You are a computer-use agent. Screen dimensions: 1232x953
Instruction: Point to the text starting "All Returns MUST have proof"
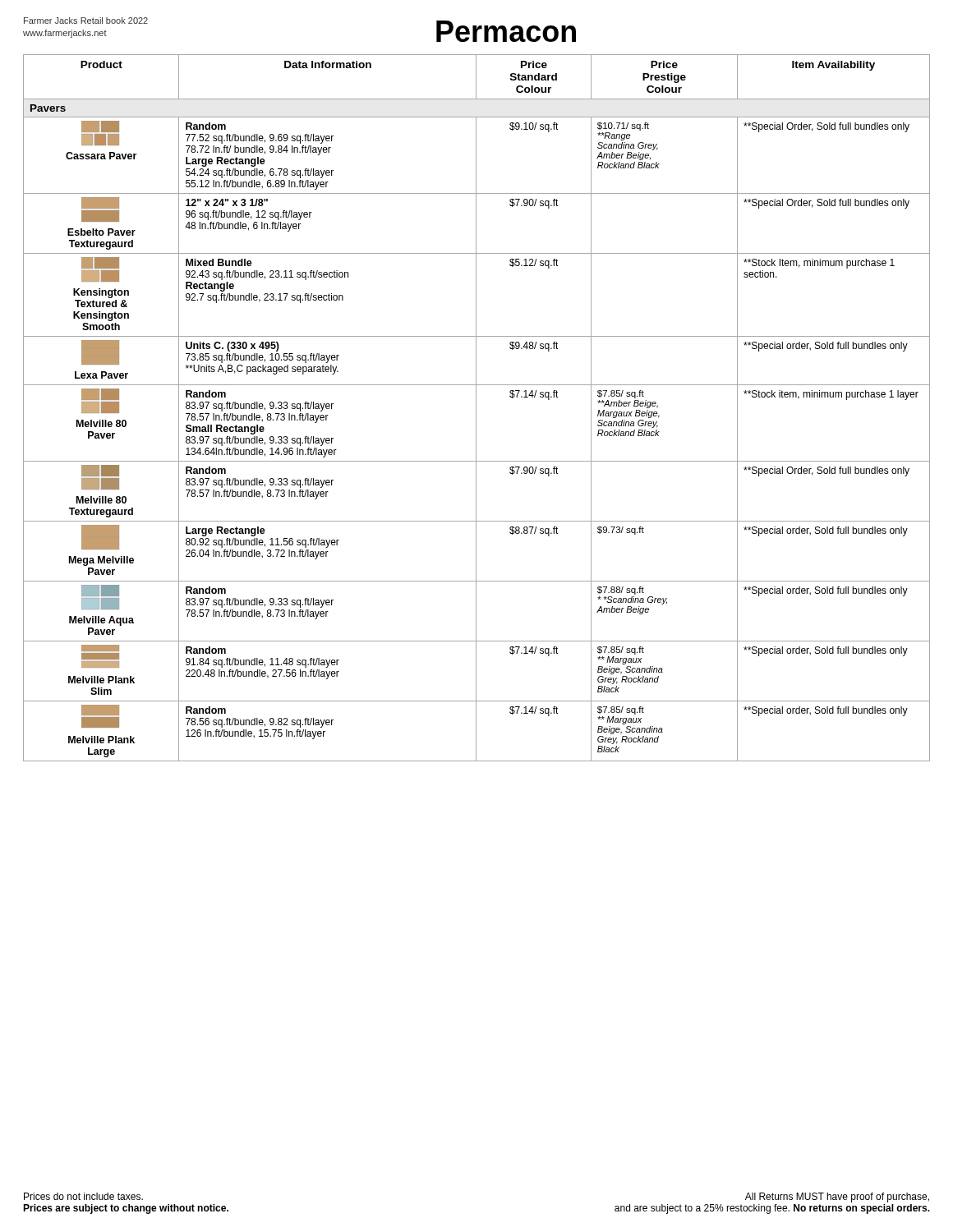click(772, 1202)
